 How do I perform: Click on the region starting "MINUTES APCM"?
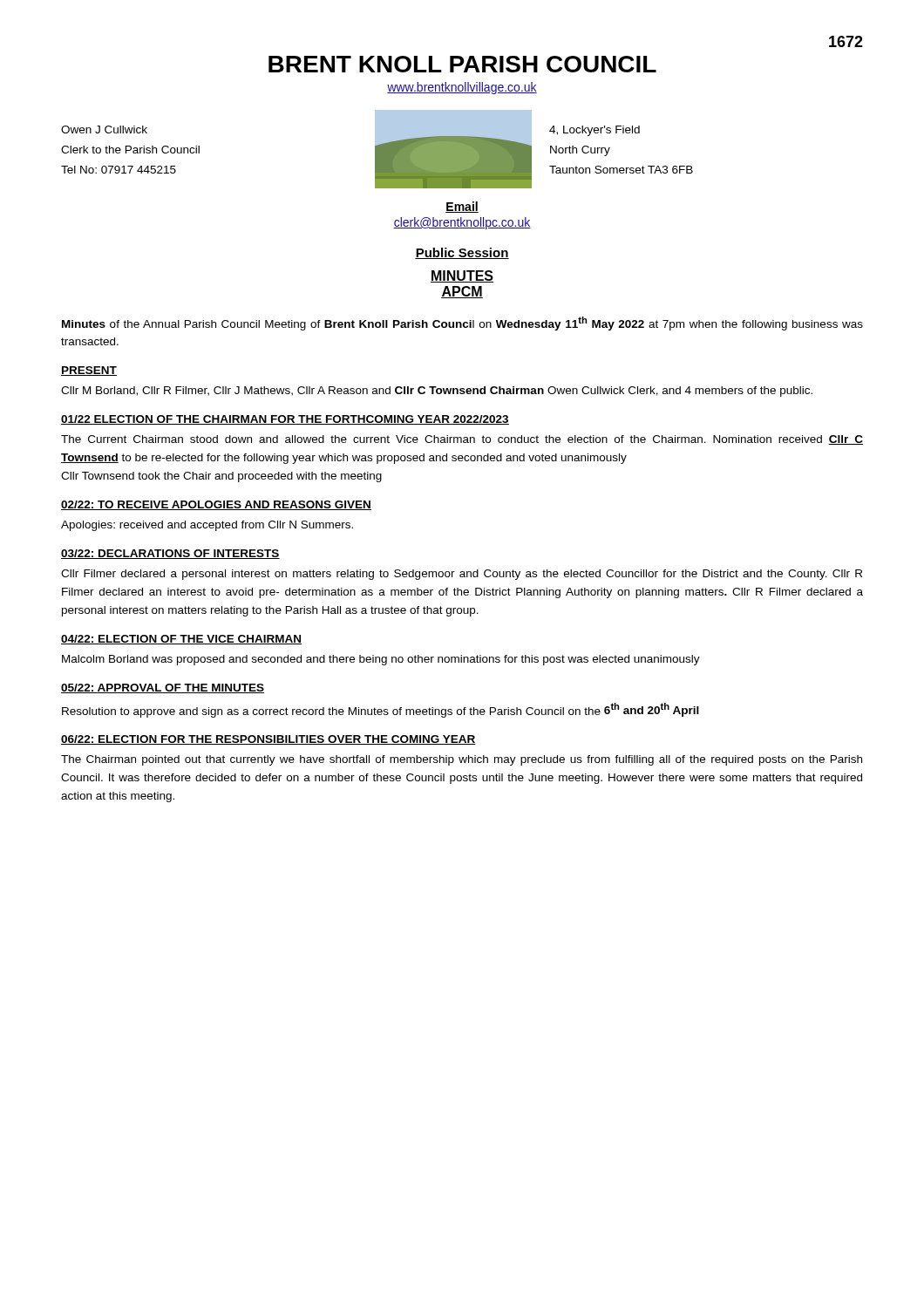[462, 284]
